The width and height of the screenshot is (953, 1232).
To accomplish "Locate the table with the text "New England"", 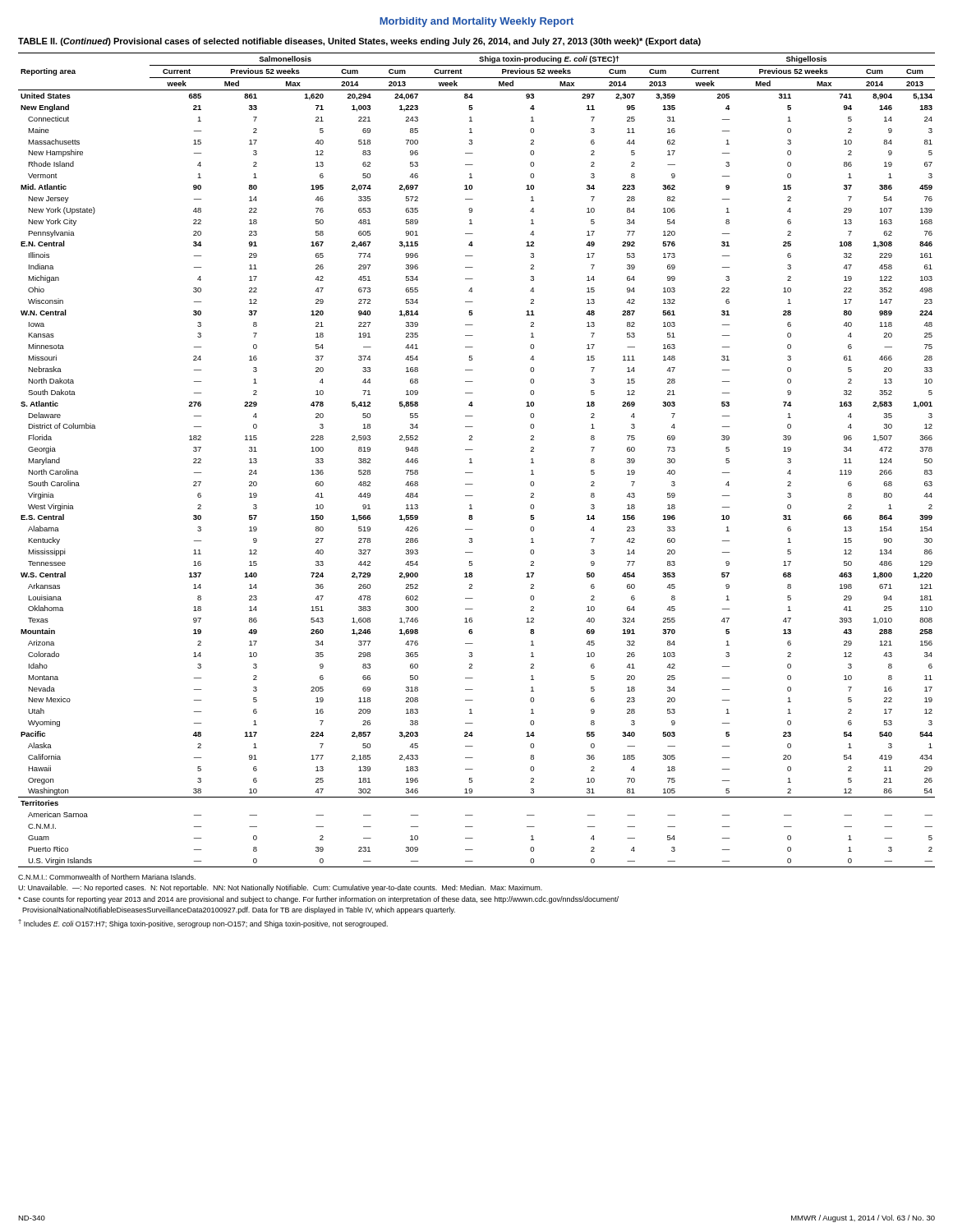I will (476, 460).
